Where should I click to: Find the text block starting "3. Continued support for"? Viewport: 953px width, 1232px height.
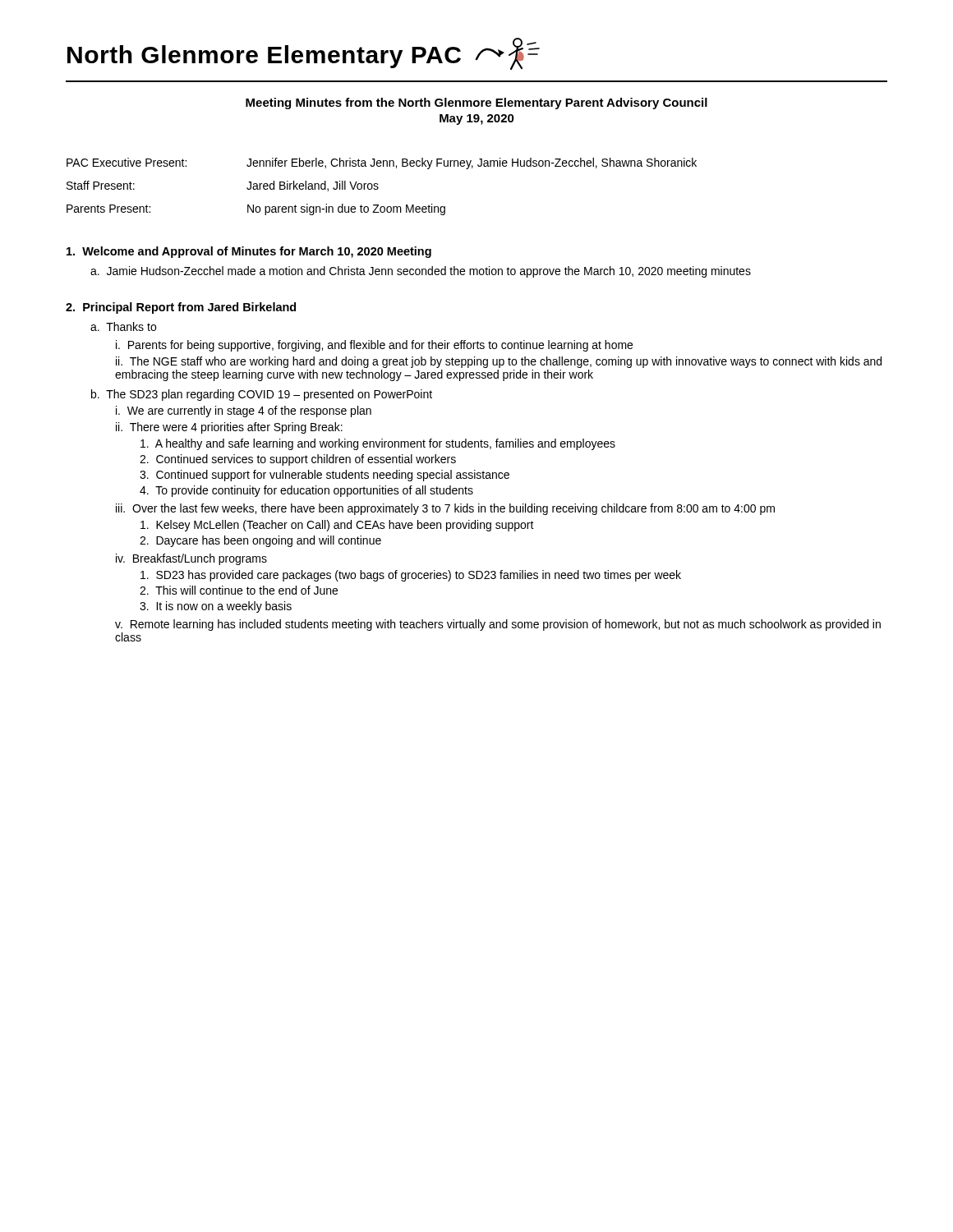click(x=325, y=475)
